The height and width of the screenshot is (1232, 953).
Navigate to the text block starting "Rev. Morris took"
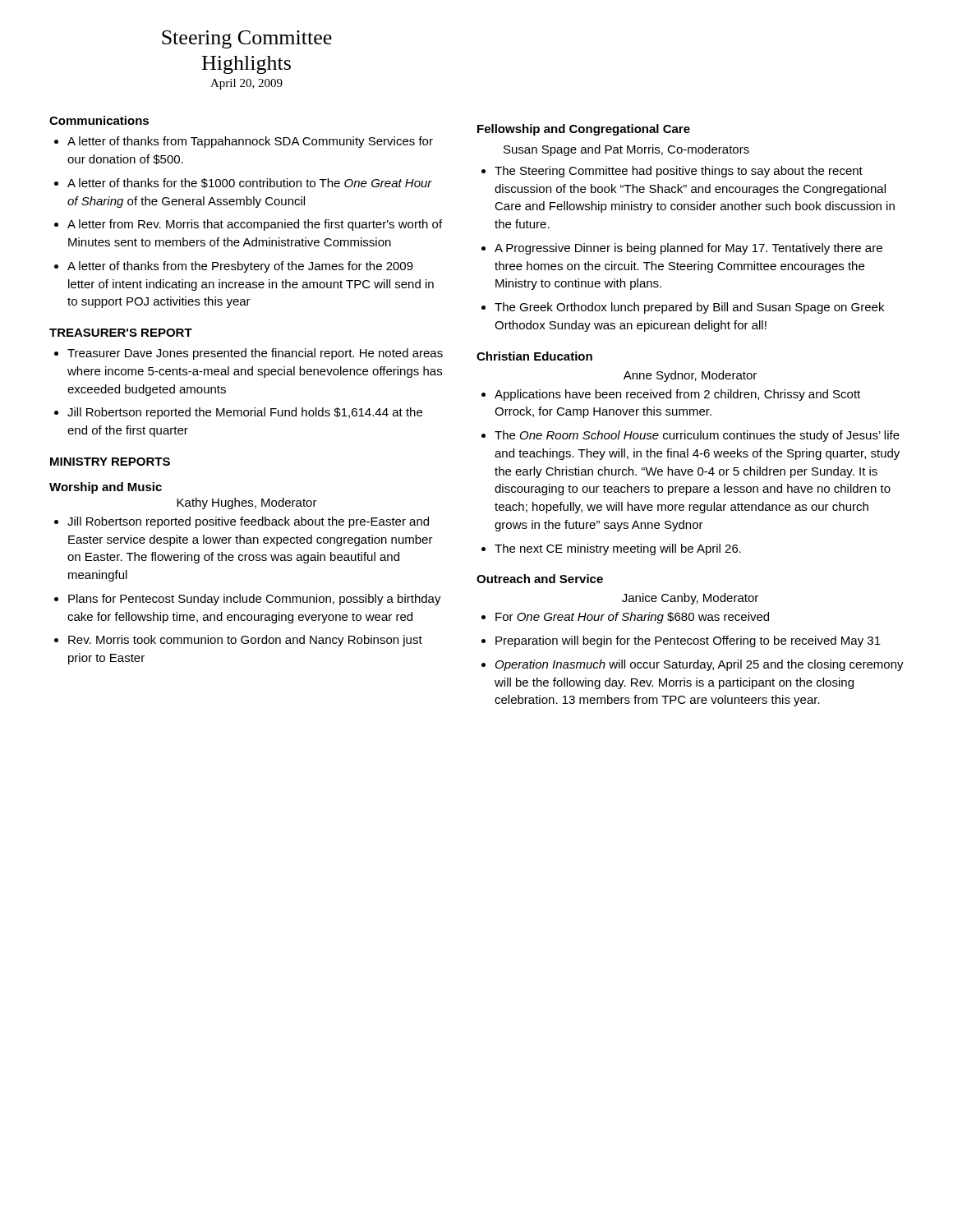click(x=245, y=649)
